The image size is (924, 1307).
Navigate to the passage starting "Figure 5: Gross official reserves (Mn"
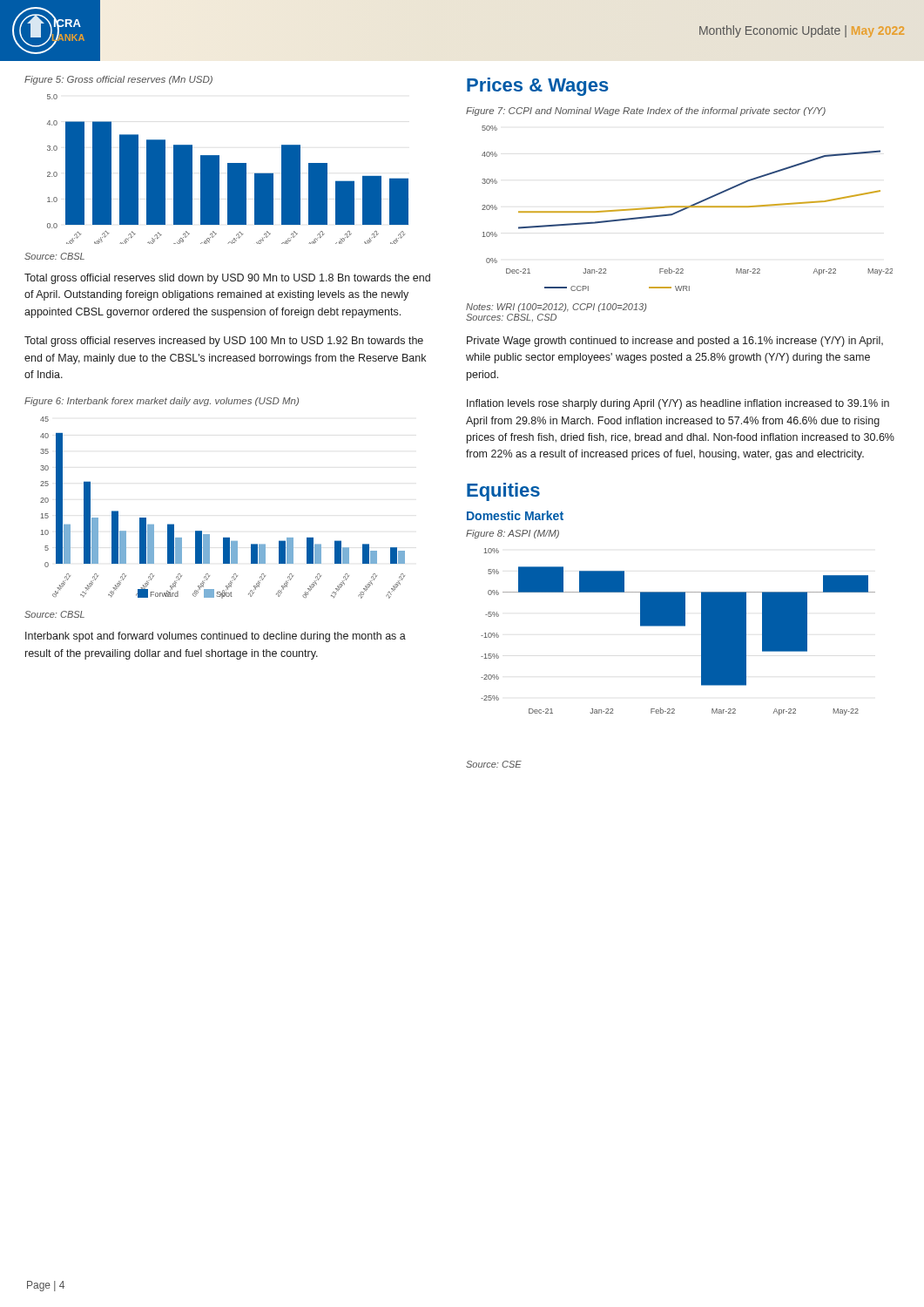point(119,79)
